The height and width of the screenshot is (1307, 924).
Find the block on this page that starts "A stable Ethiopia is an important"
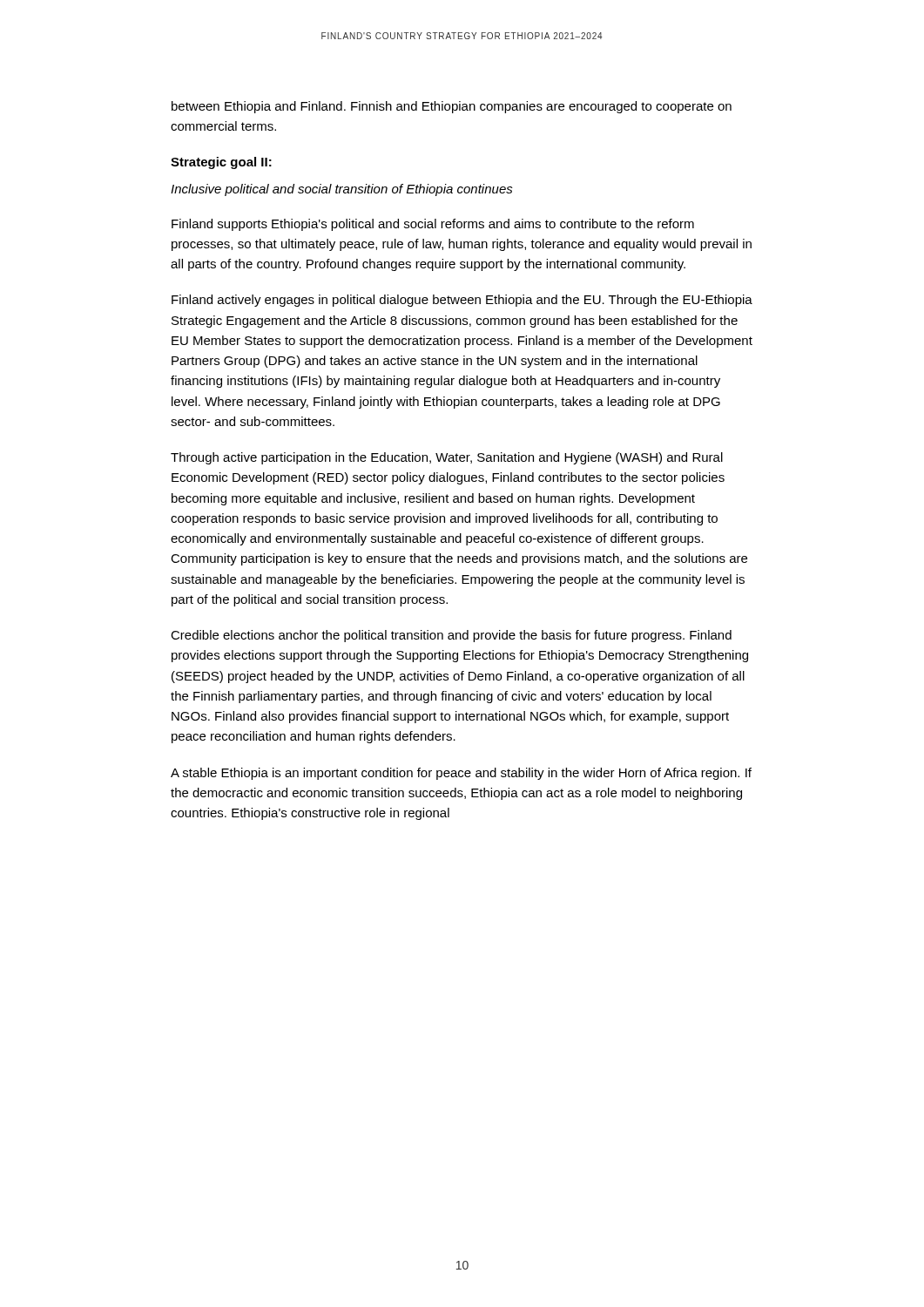[x=462, y=792]
